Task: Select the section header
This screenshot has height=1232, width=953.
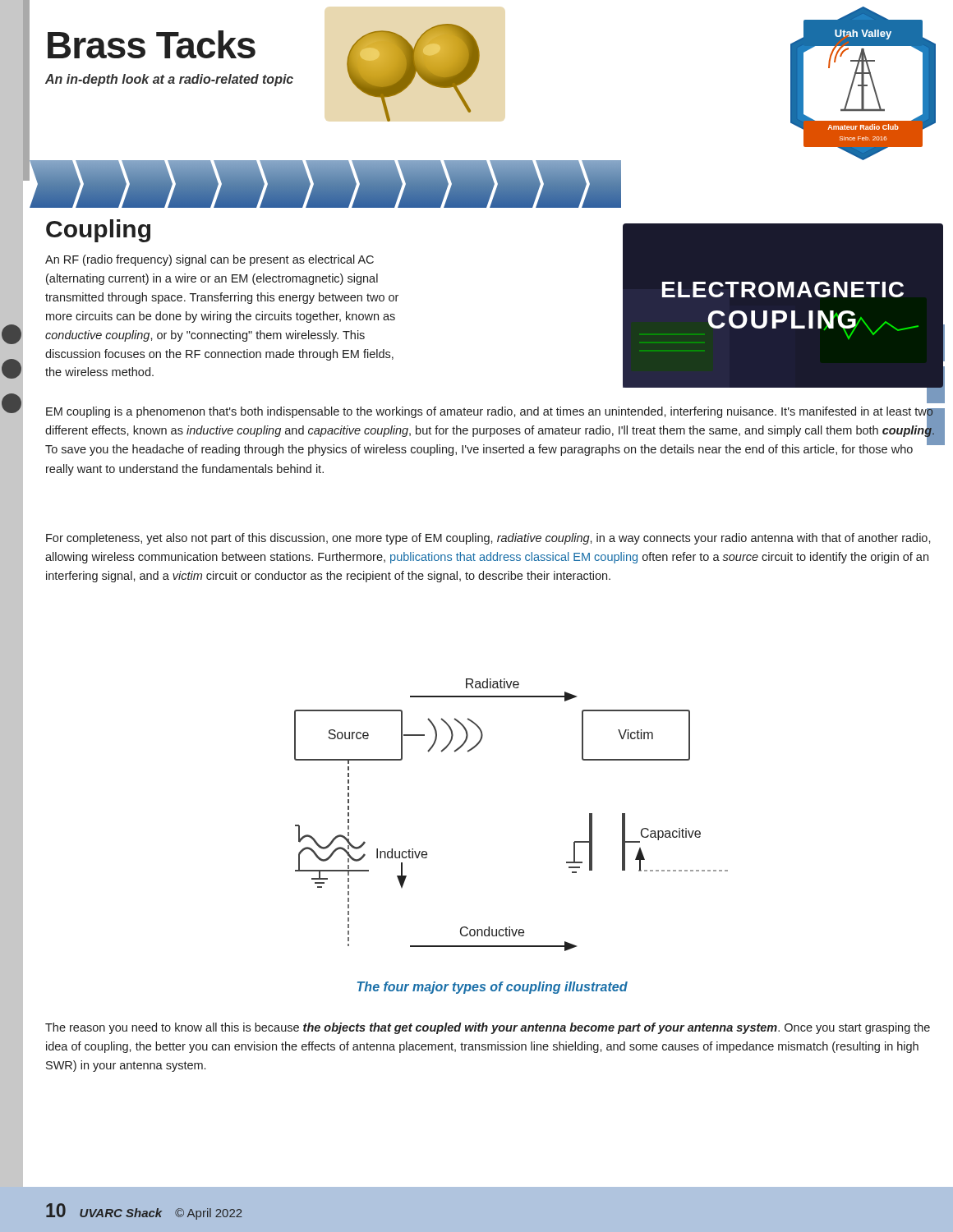Action: (x=99, y=229)
